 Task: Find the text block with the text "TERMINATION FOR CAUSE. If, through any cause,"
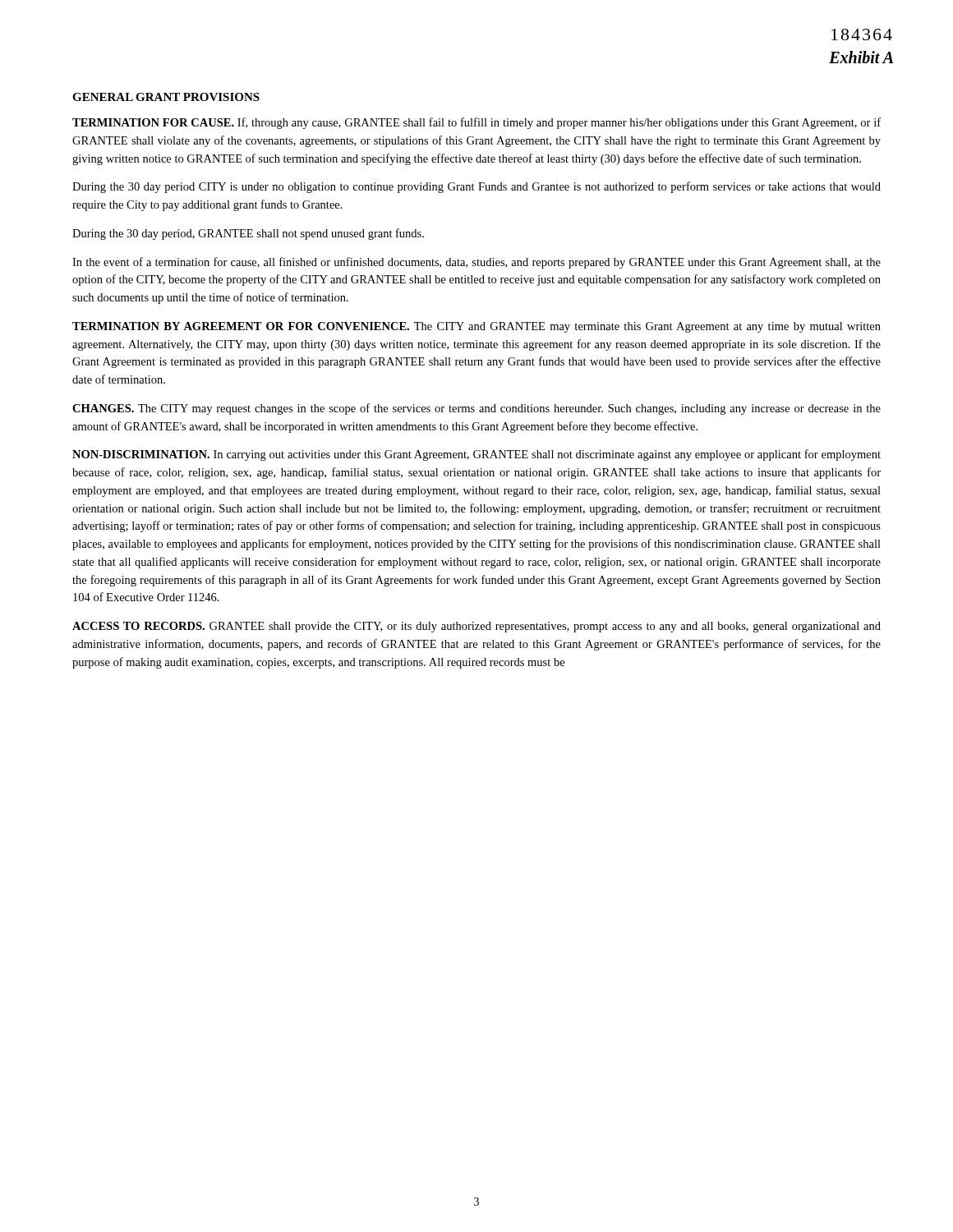[476, 140]
